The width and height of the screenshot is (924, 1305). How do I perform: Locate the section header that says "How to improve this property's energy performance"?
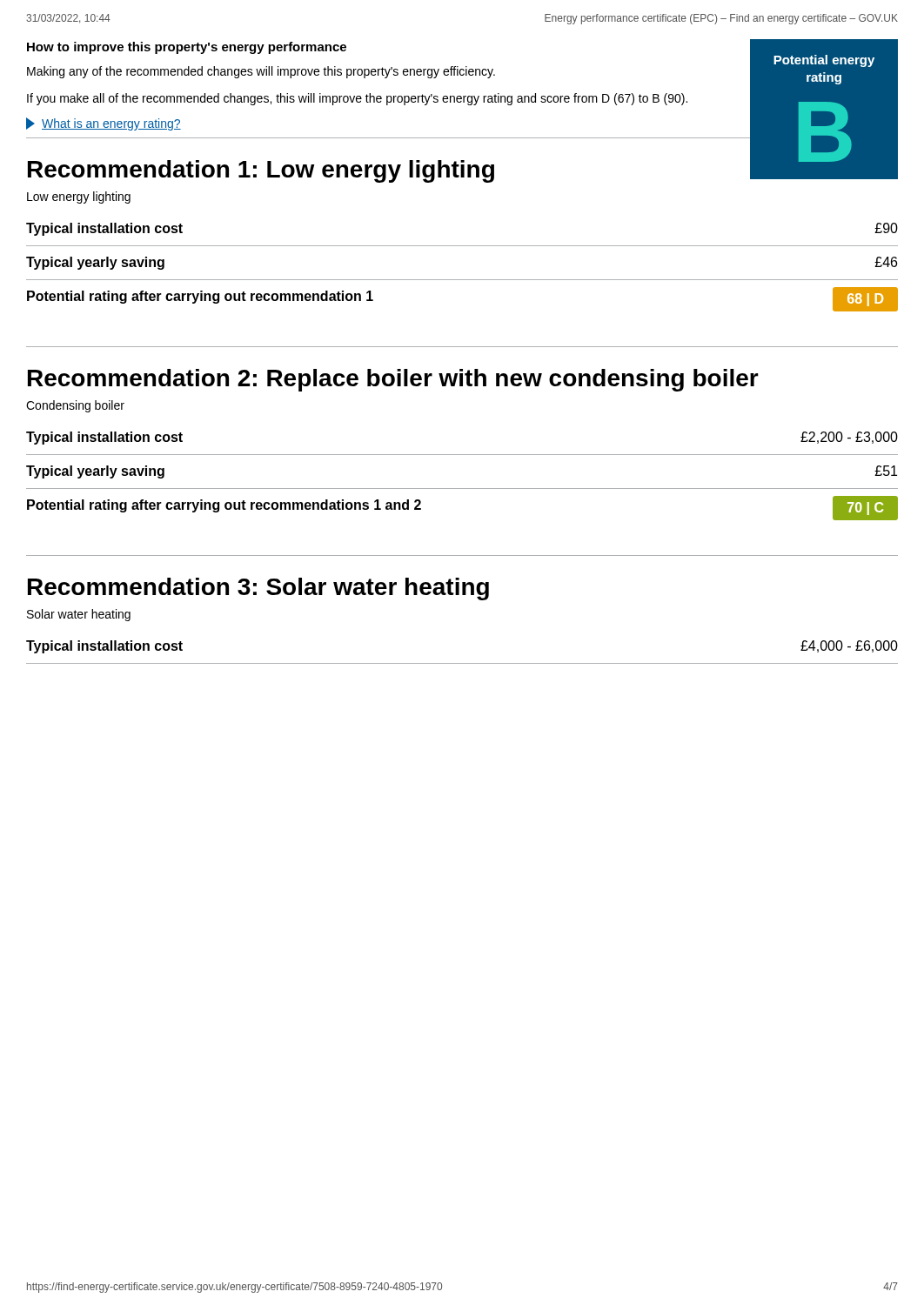tap(186, 47)
